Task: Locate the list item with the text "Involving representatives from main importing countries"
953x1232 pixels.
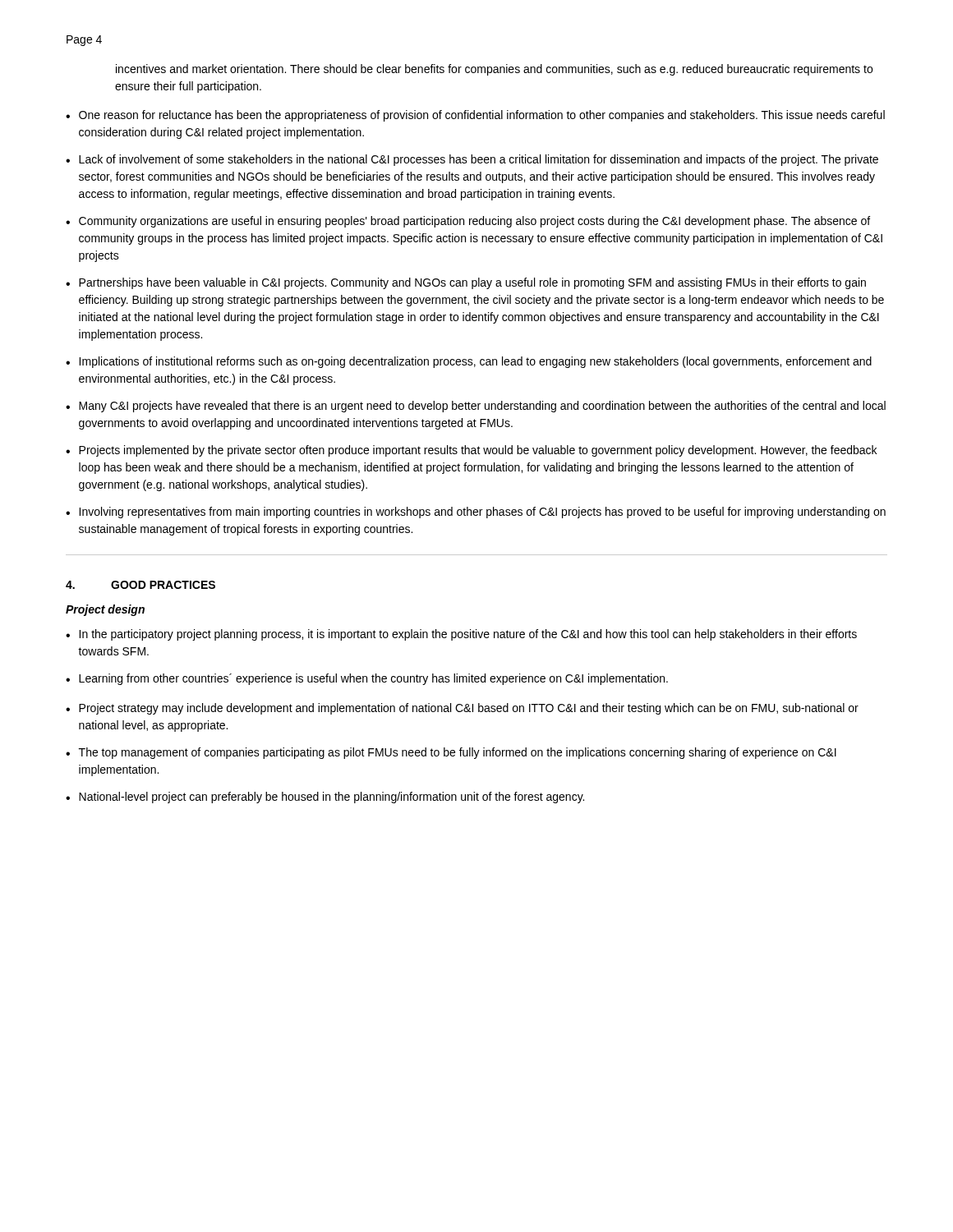Action: click(483, 521)
